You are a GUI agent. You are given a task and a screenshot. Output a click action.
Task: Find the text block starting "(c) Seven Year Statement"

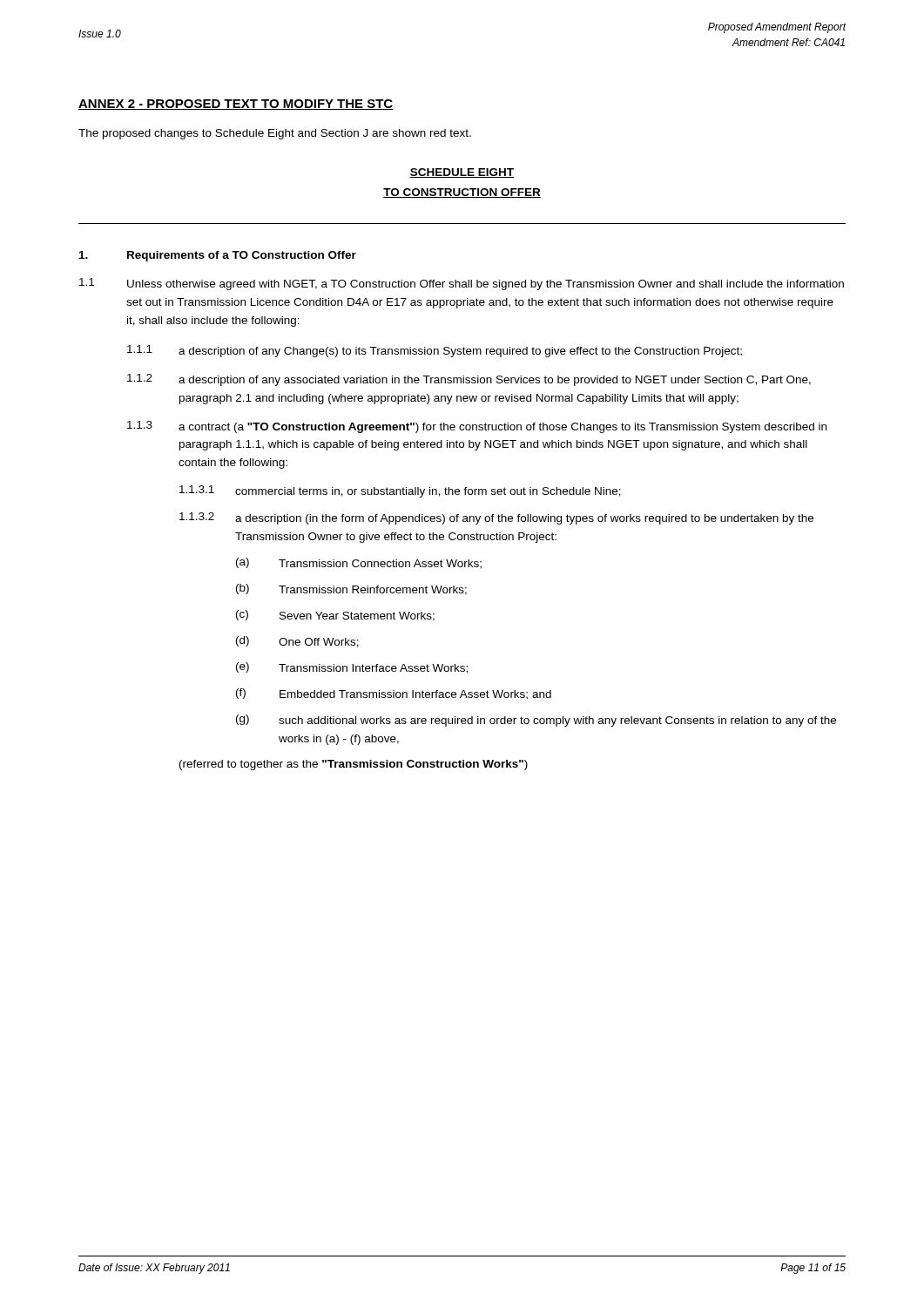(x=335, y=616)
